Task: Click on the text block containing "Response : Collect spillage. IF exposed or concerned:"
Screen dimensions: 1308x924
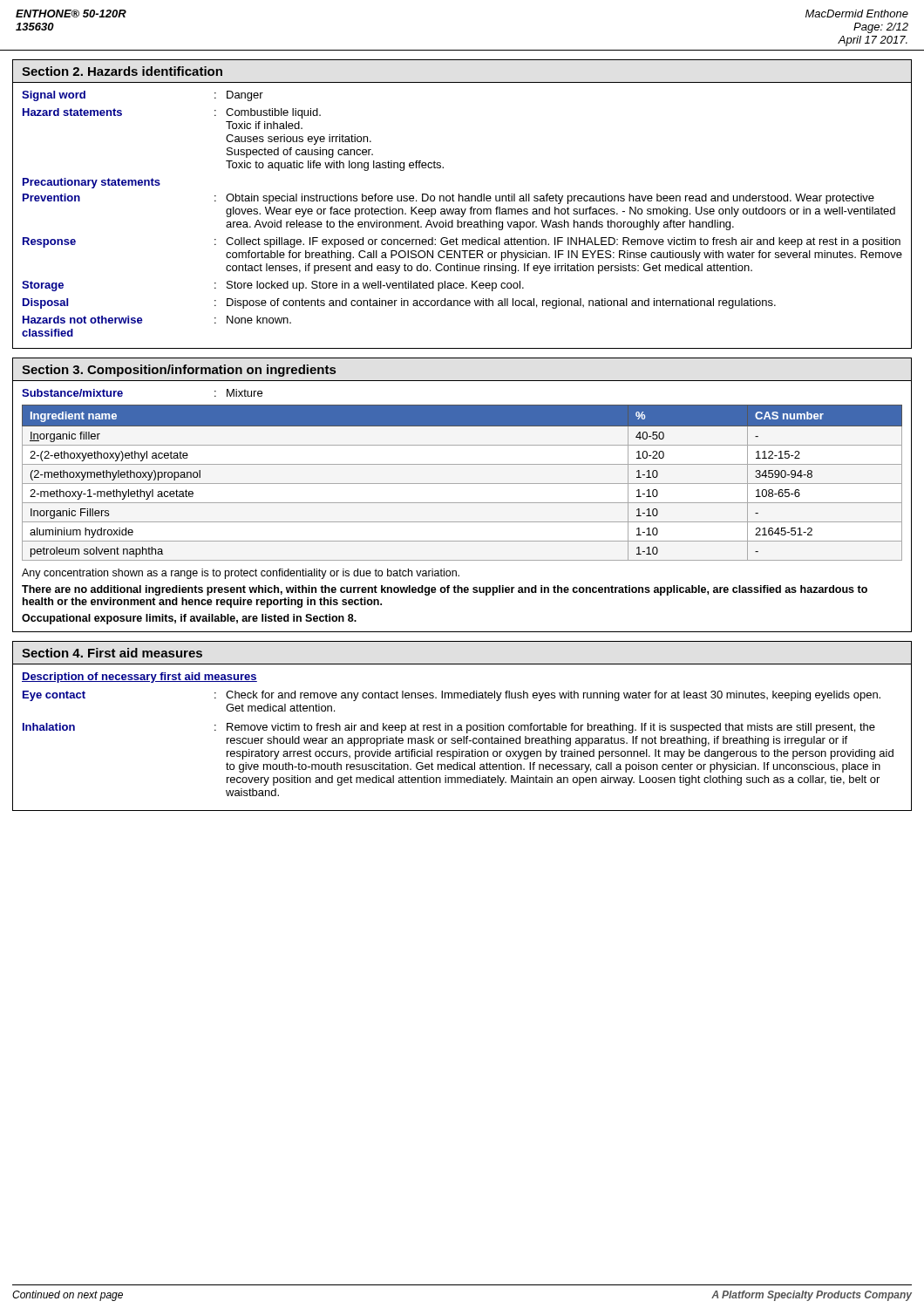Action: [x=462, y=254]
